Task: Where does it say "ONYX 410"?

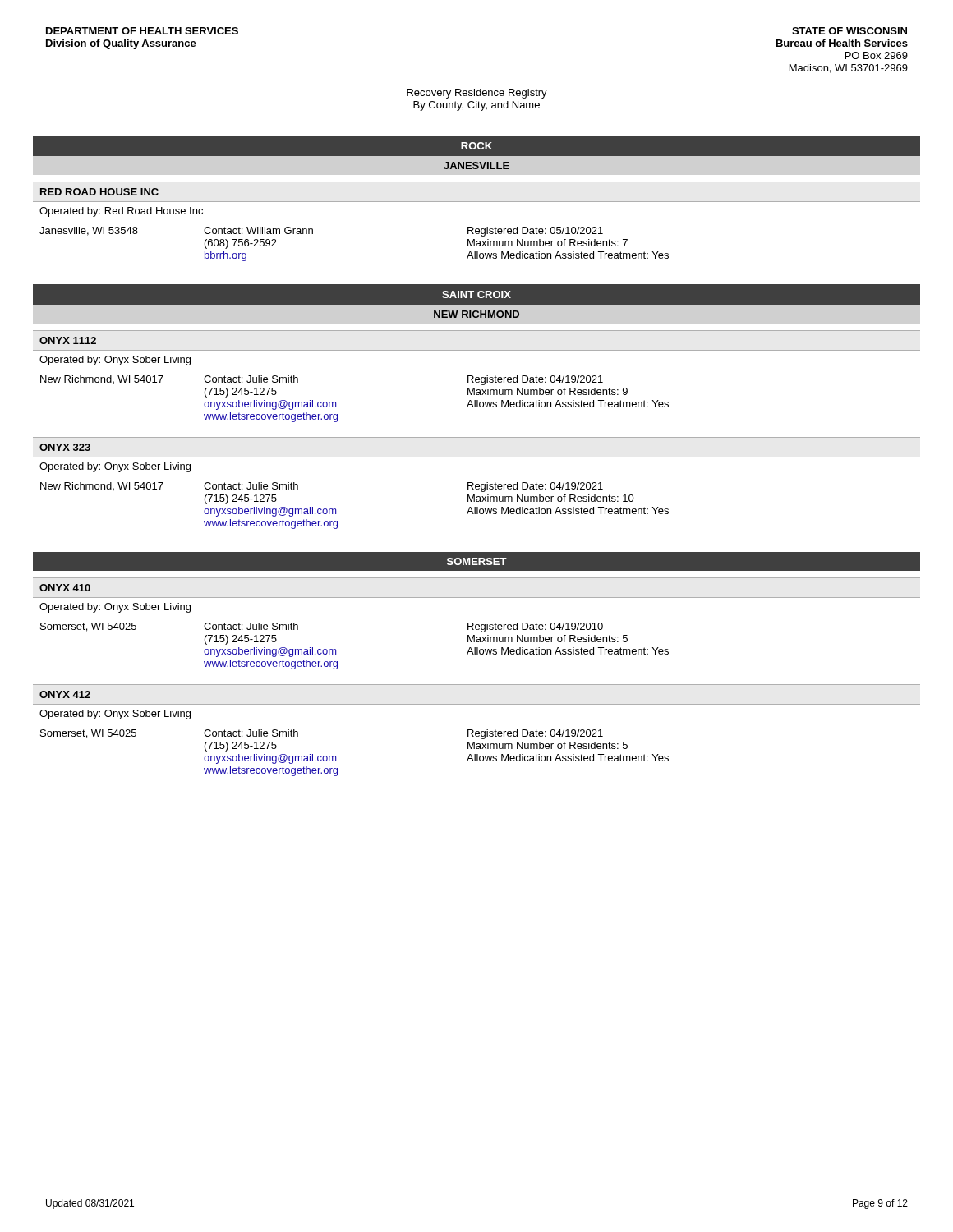Action: [65, 588]
